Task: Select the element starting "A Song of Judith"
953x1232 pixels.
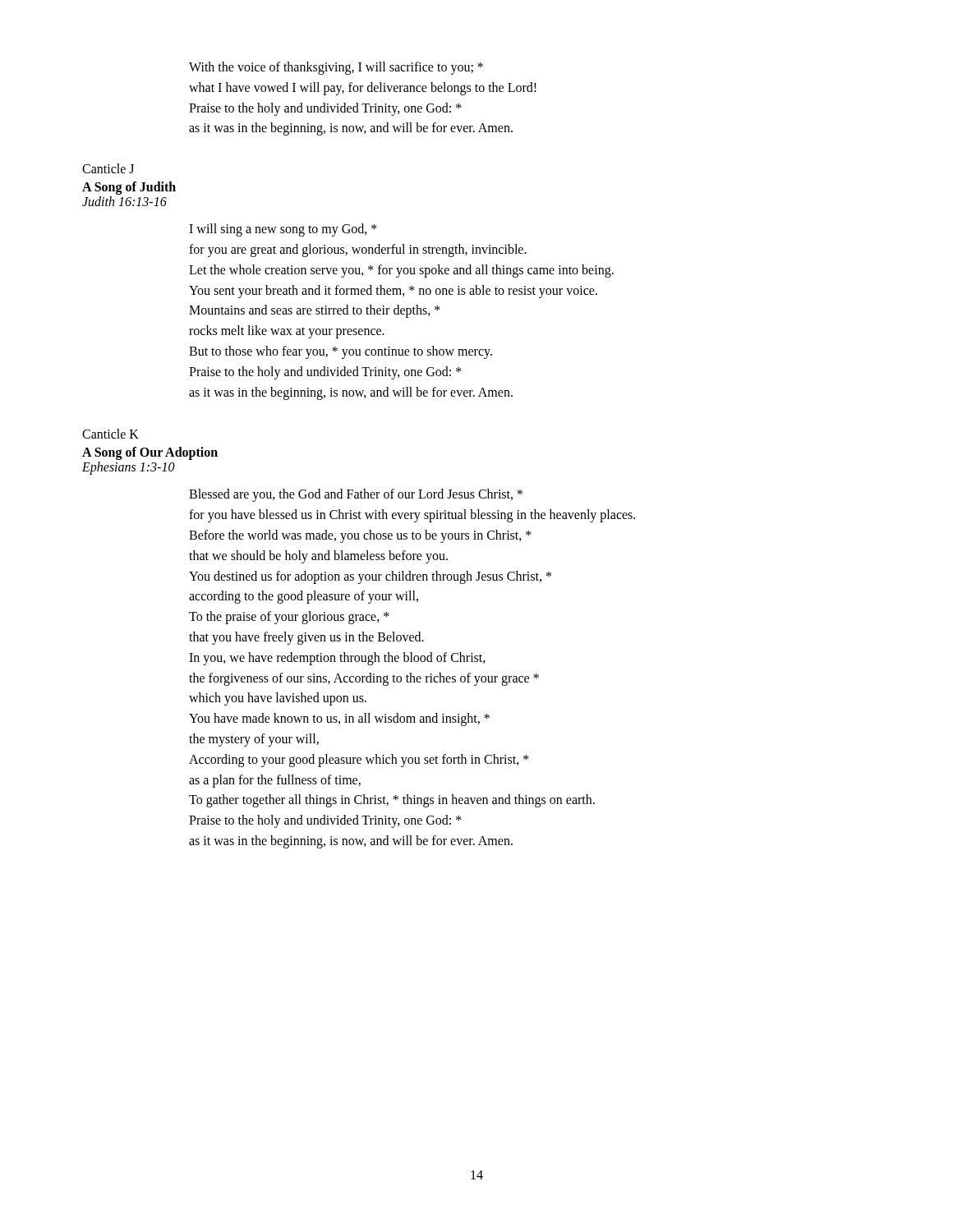Action: (x=129, y=187)
